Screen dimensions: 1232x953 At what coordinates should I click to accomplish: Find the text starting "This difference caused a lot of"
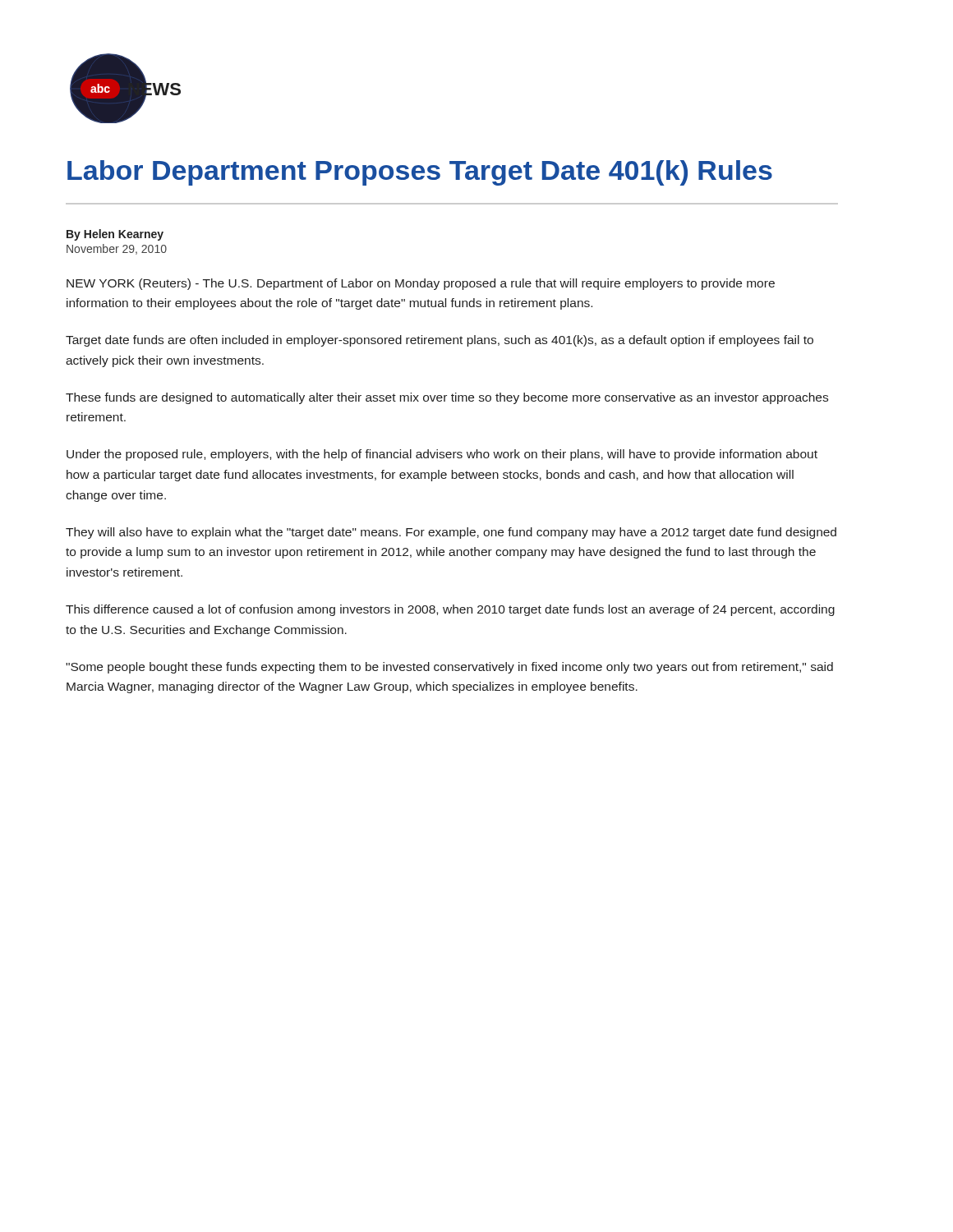[450, 619]
